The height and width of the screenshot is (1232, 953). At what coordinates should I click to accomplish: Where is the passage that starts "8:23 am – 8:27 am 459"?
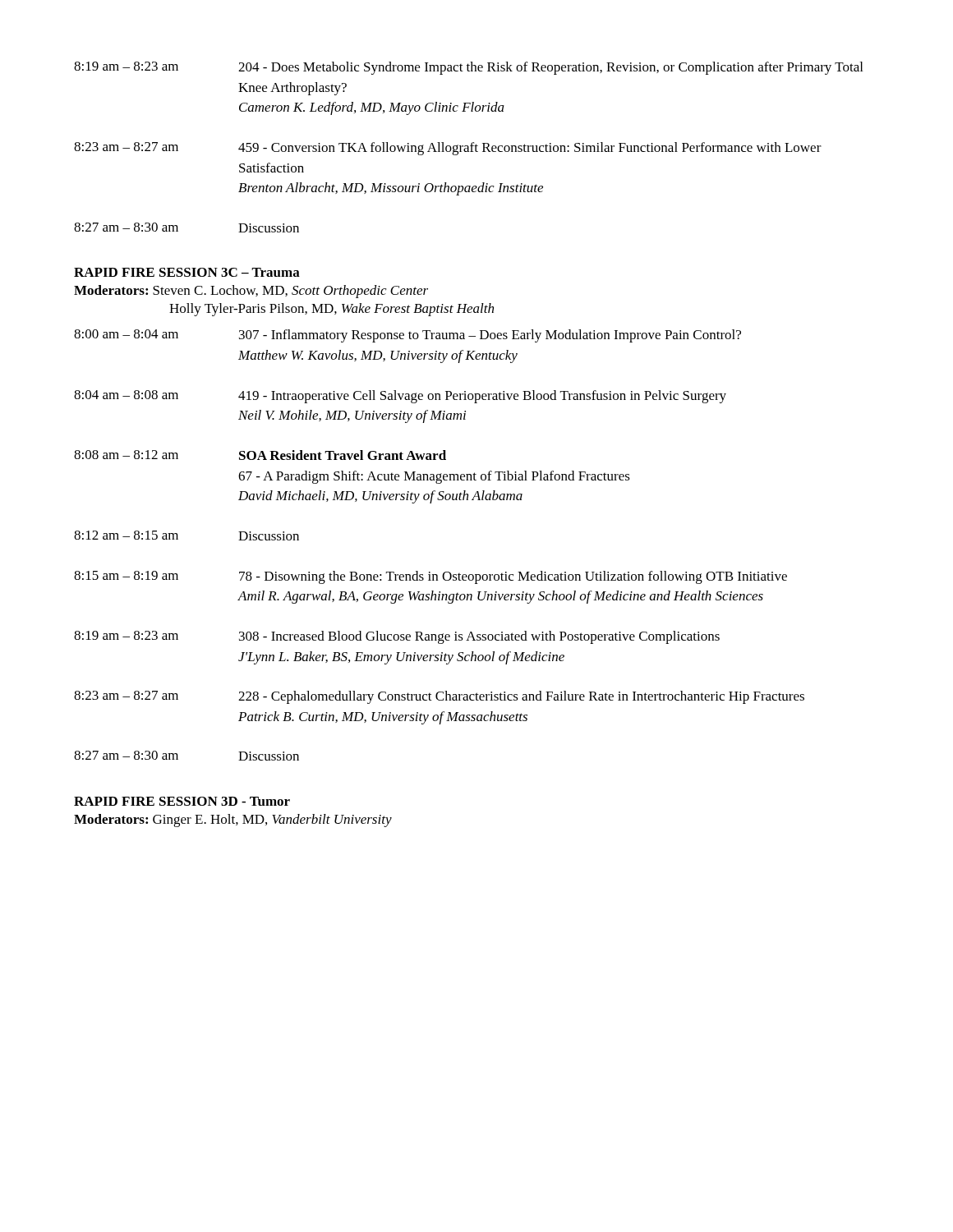pos(448,149)
